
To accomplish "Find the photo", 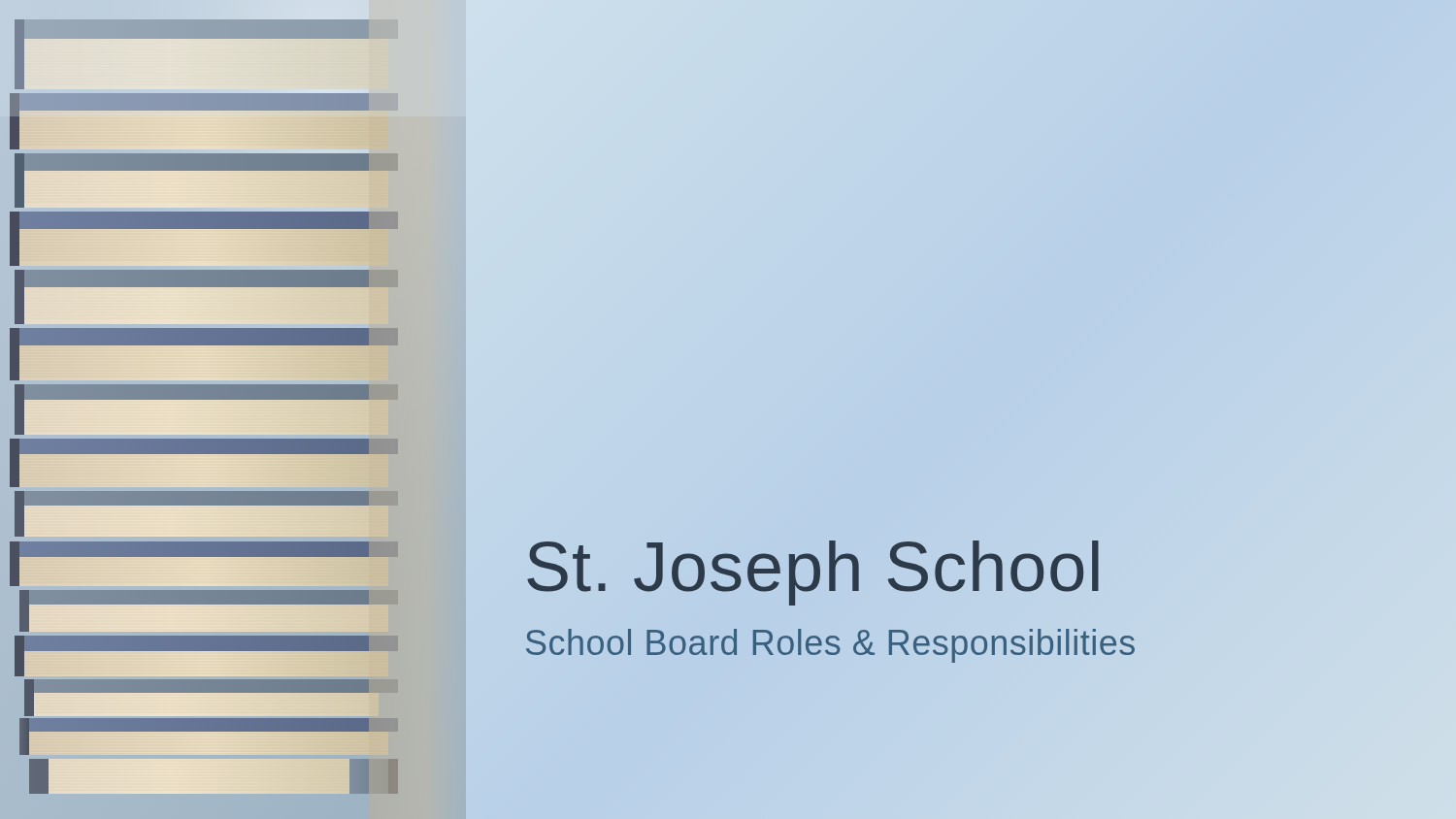I will pyautogui.click(x=233, y=410).
